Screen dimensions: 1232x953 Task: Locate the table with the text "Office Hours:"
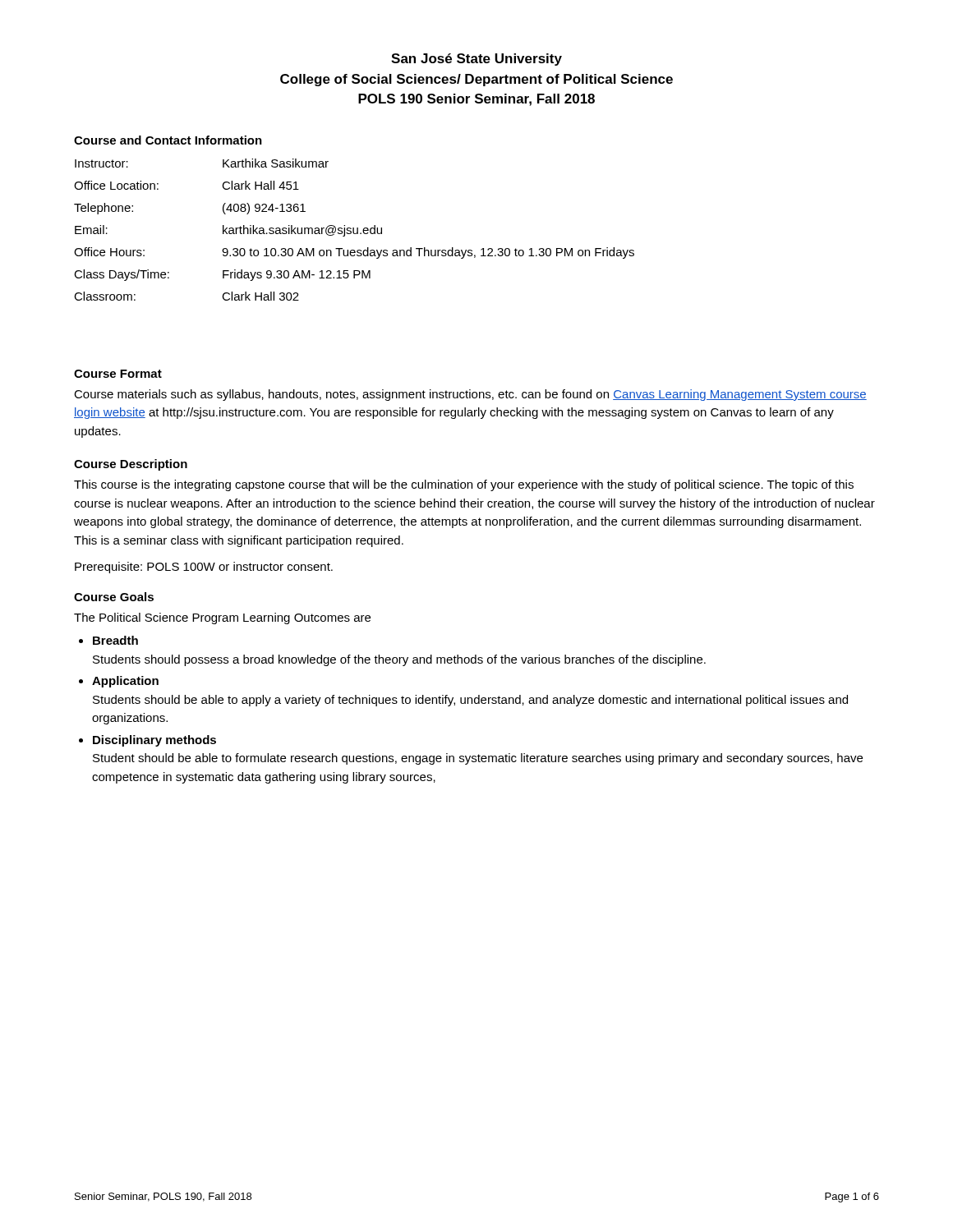[476, 230]
